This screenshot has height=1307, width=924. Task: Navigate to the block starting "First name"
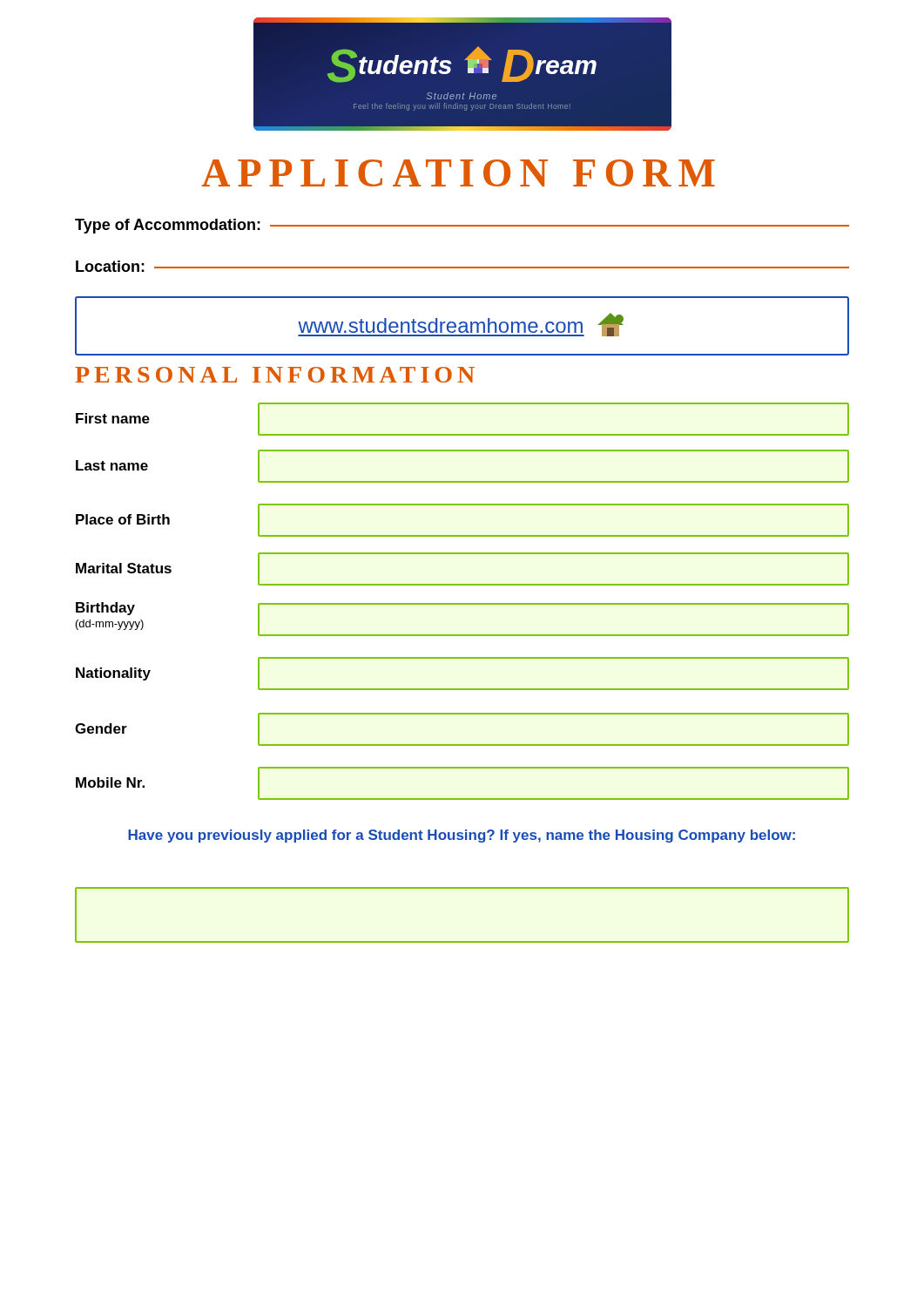(x=462, y=419)
